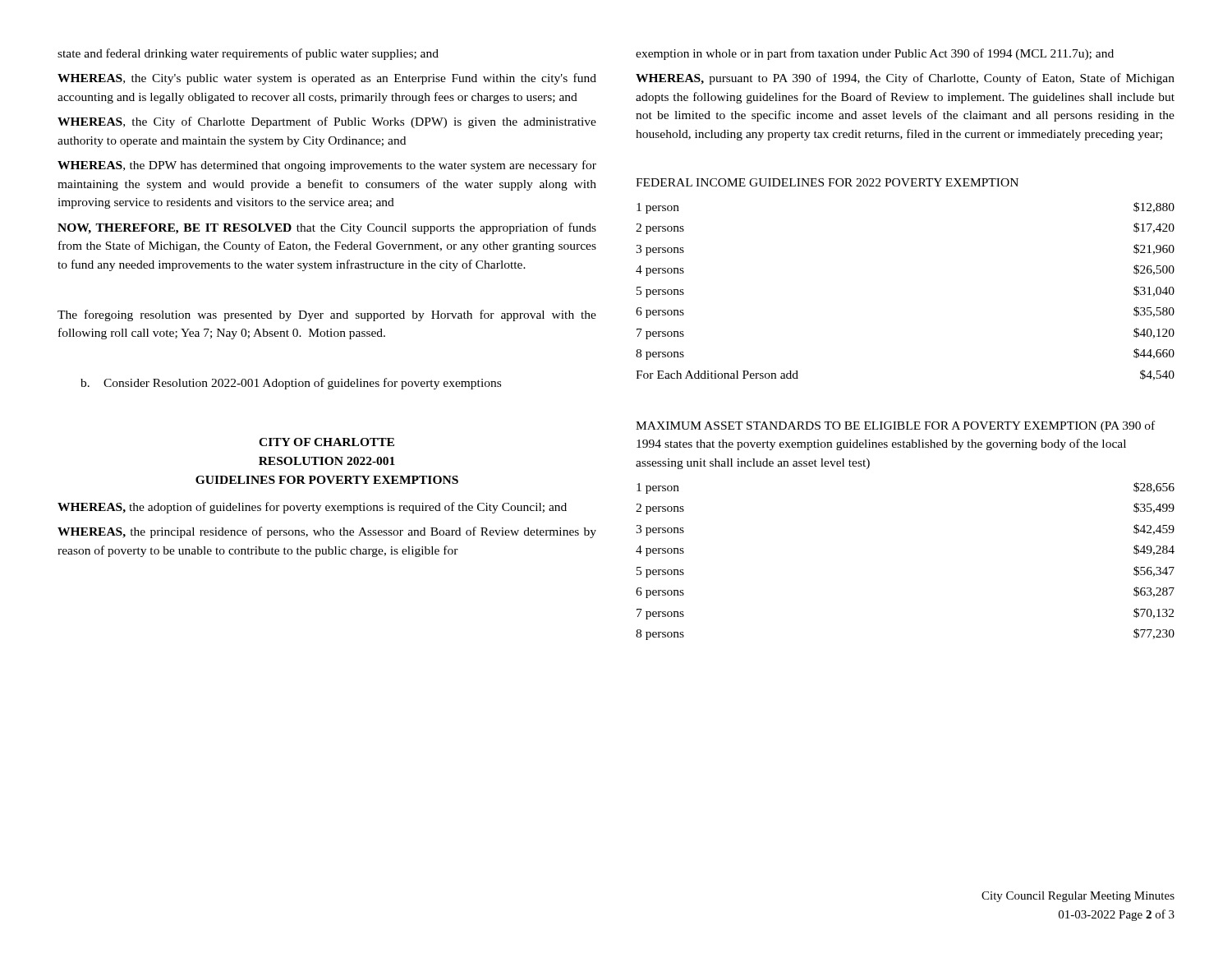This screenshot has width=1232, height=953.
Task: Select the element starting "exemption in whole or"
Action: pyautogui.click(x=905, y=54)
